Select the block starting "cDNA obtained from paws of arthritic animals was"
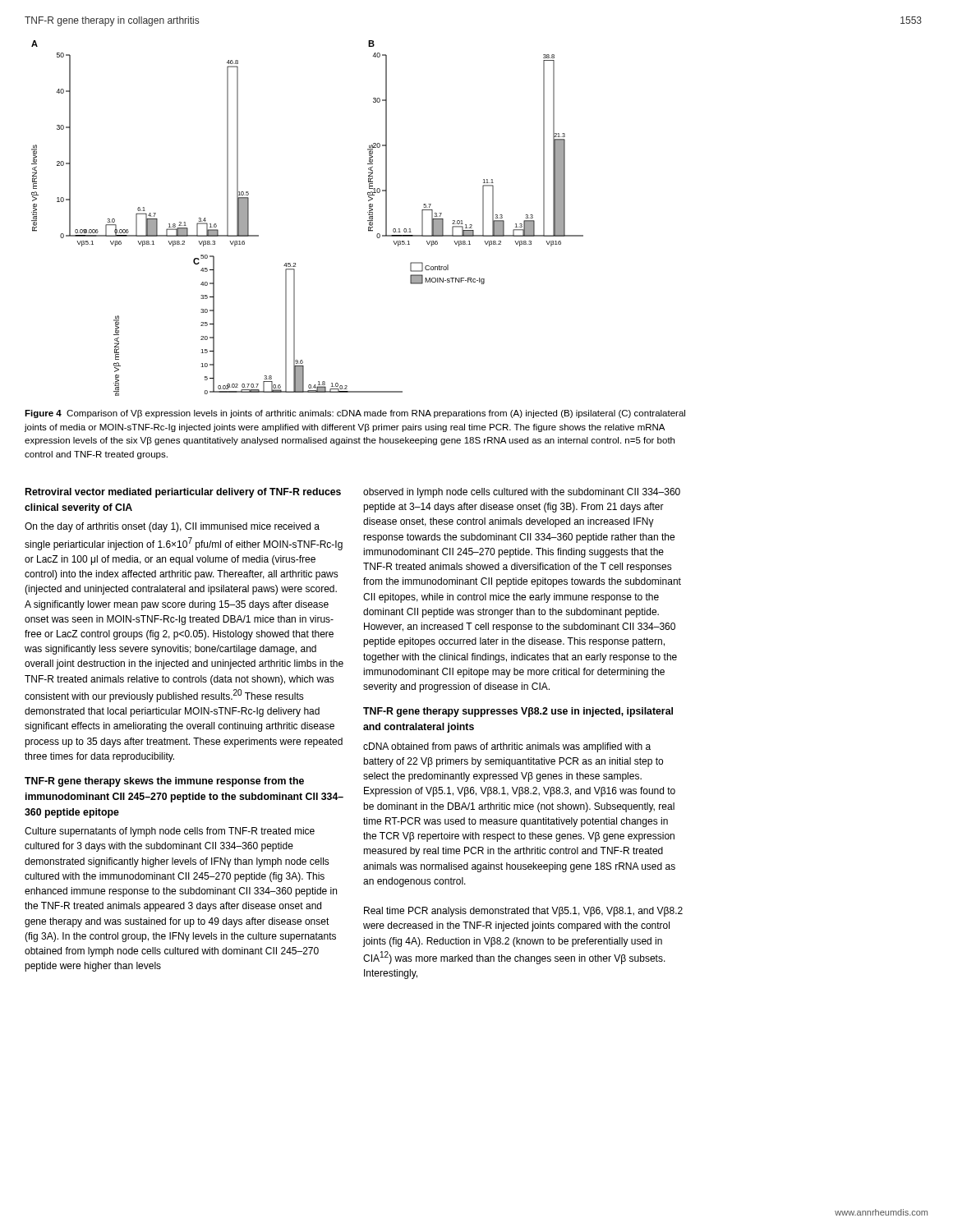Screen dimensions: 1232x953 523,860
